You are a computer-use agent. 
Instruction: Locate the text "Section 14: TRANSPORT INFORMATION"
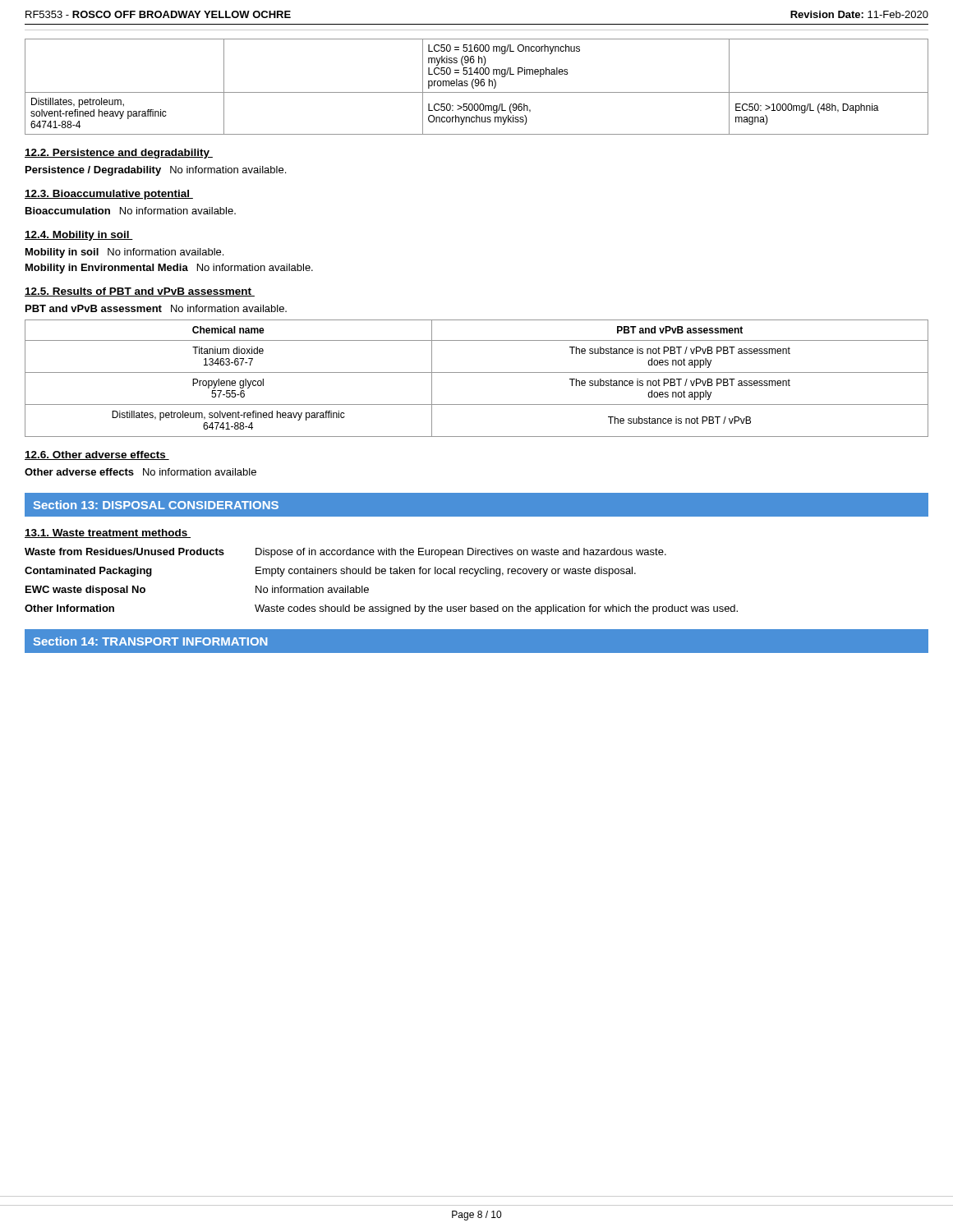[x=151, y=641]
